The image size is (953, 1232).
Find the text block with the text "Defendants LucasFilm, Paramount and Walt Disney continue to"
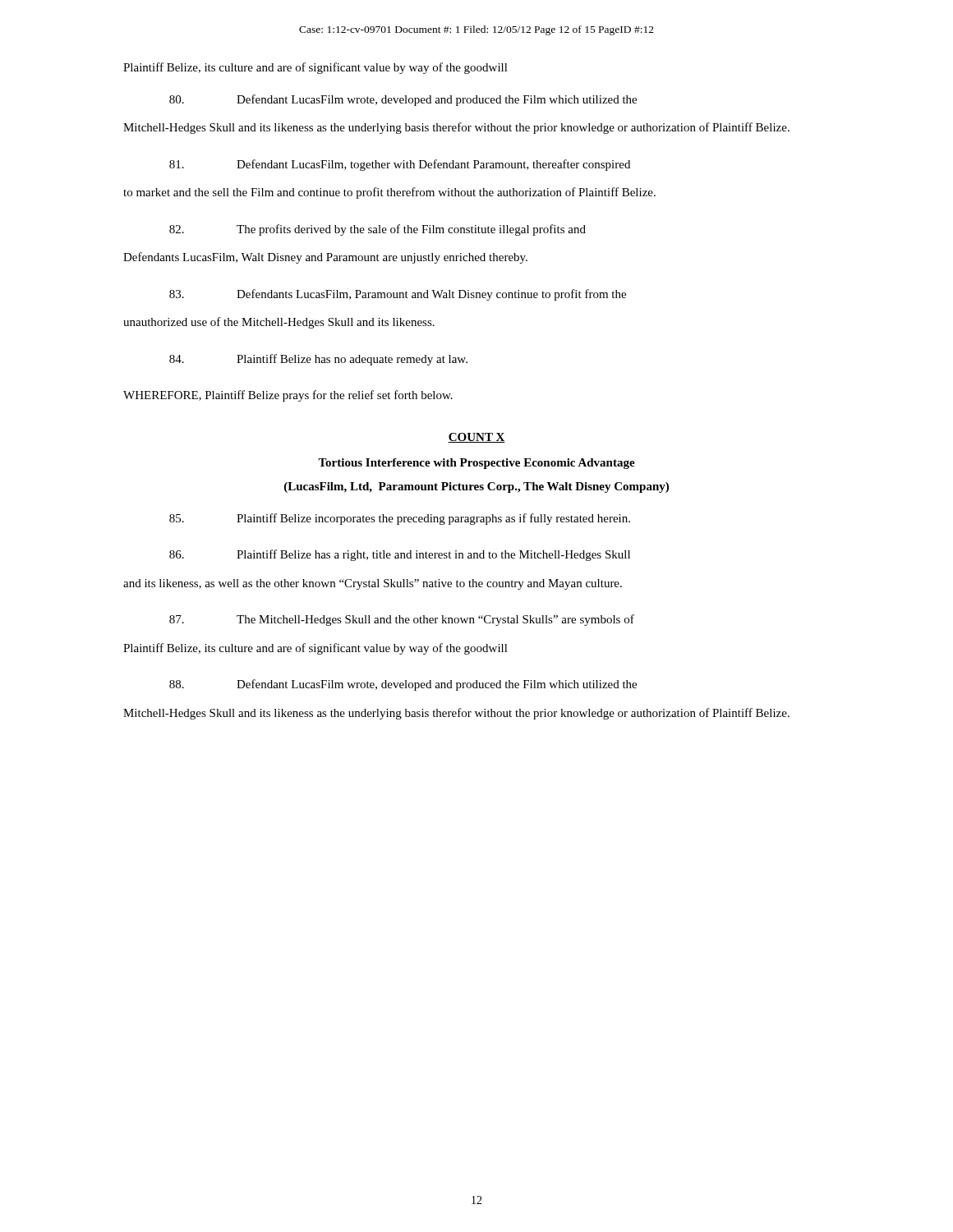(x=476, y=308)
